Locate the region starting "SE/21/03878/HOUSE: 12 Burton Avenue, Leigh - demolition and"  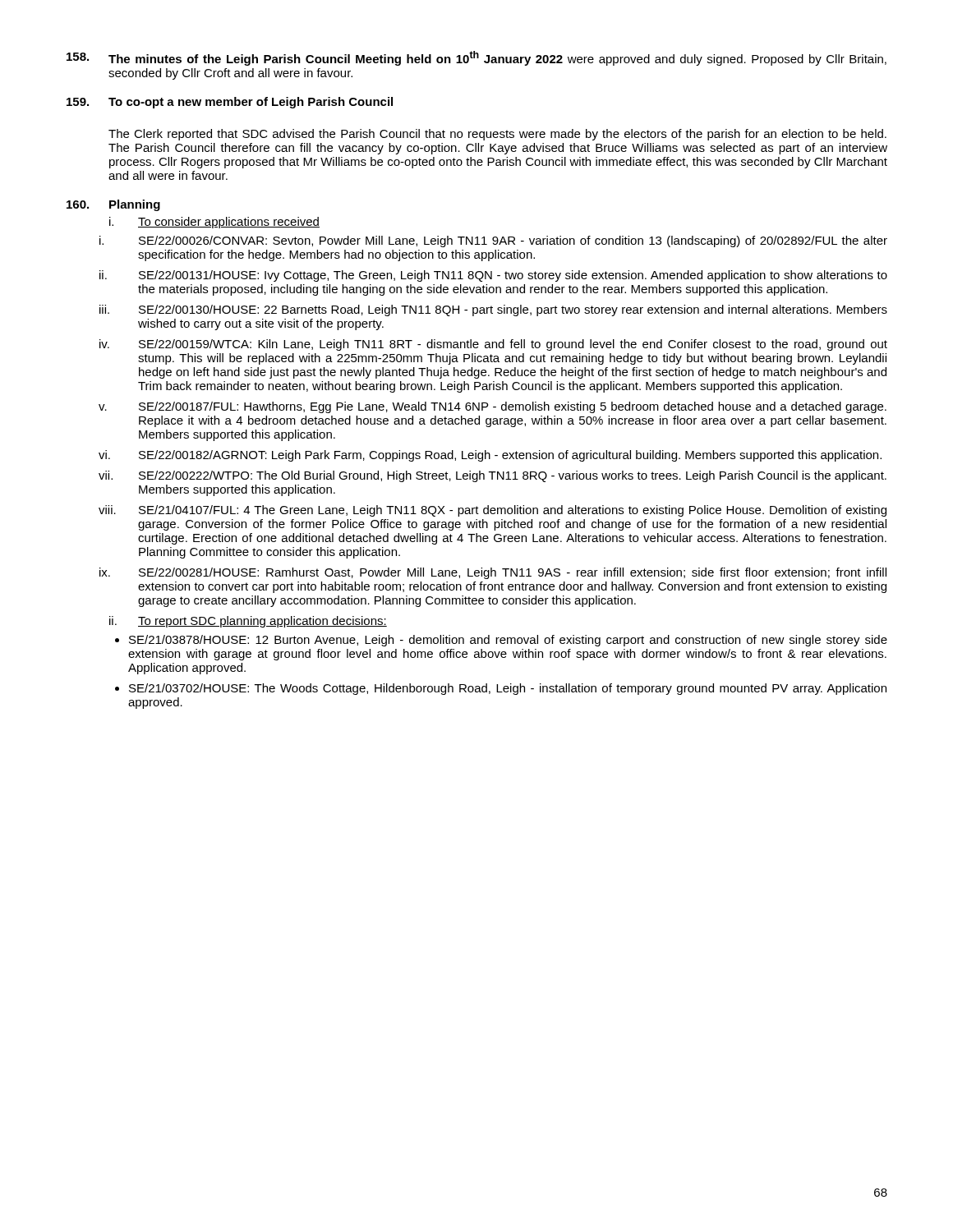501,641
